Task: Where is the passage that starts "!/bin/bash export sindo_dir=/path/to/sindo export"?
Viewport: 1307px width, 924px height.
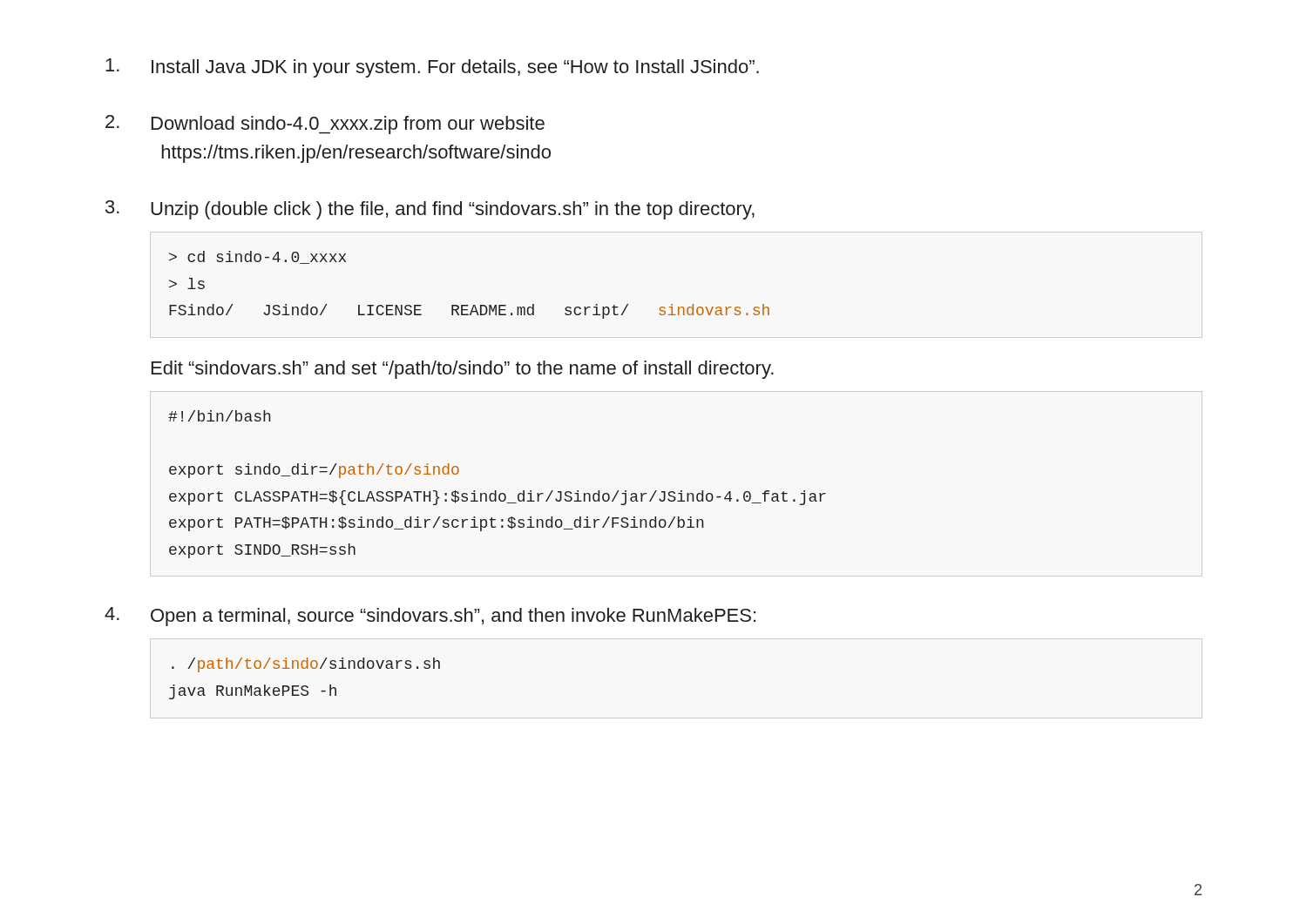Action: click(x=676, y=484)
